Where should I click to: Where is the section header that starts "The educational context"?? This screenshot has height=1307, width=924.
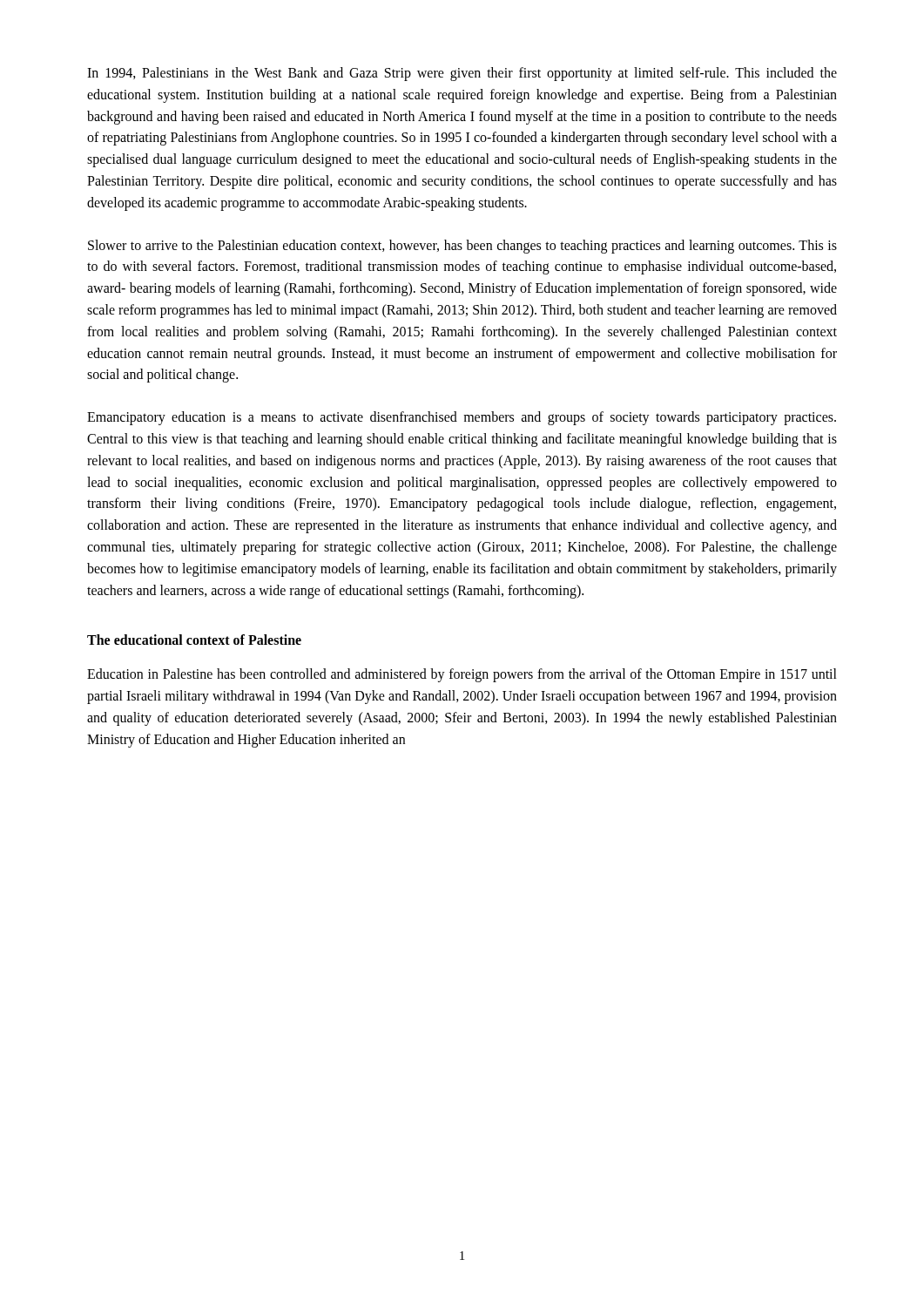pos(194,640)
